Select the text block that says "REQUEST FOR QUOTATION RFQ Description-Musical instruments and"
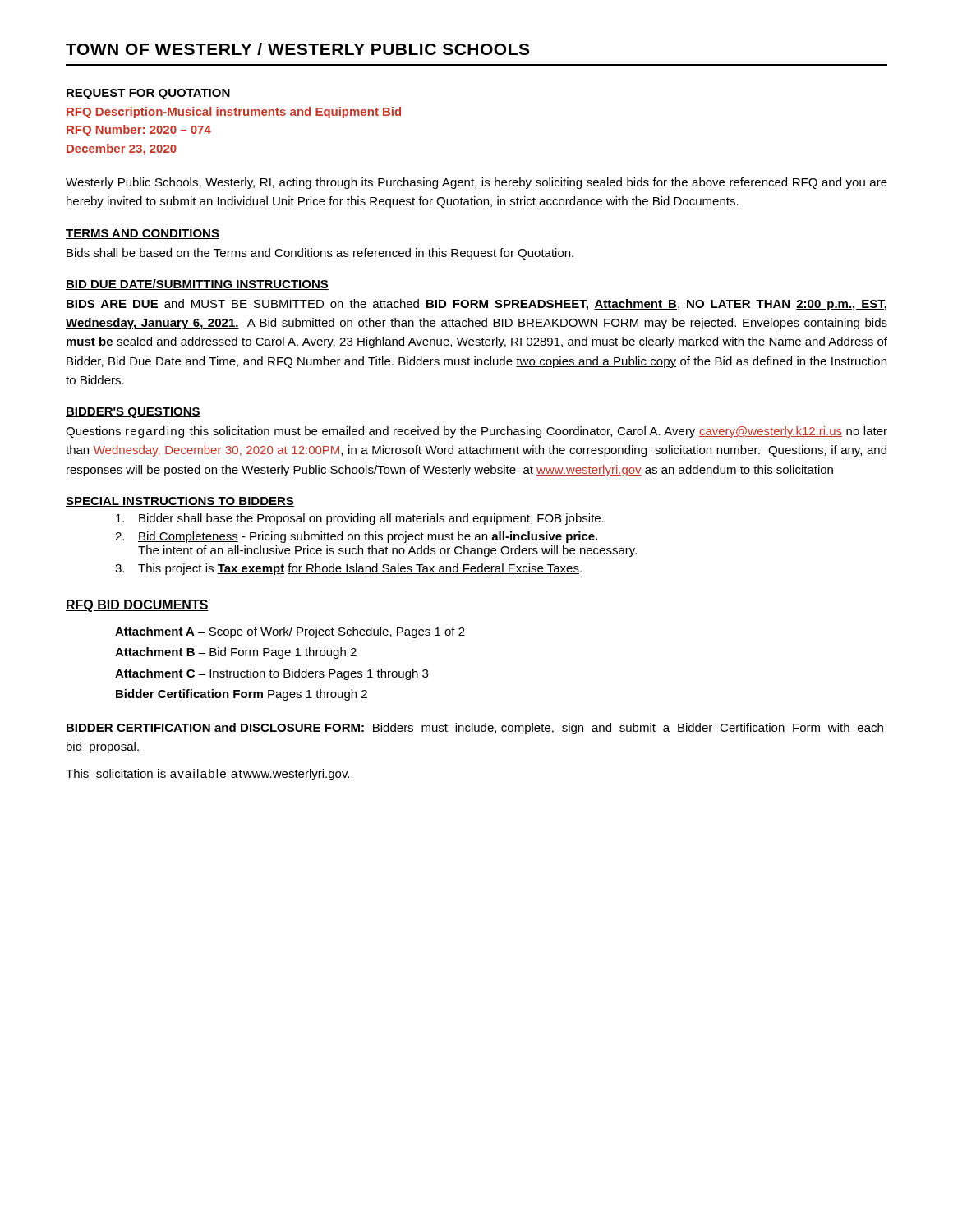 148,94
